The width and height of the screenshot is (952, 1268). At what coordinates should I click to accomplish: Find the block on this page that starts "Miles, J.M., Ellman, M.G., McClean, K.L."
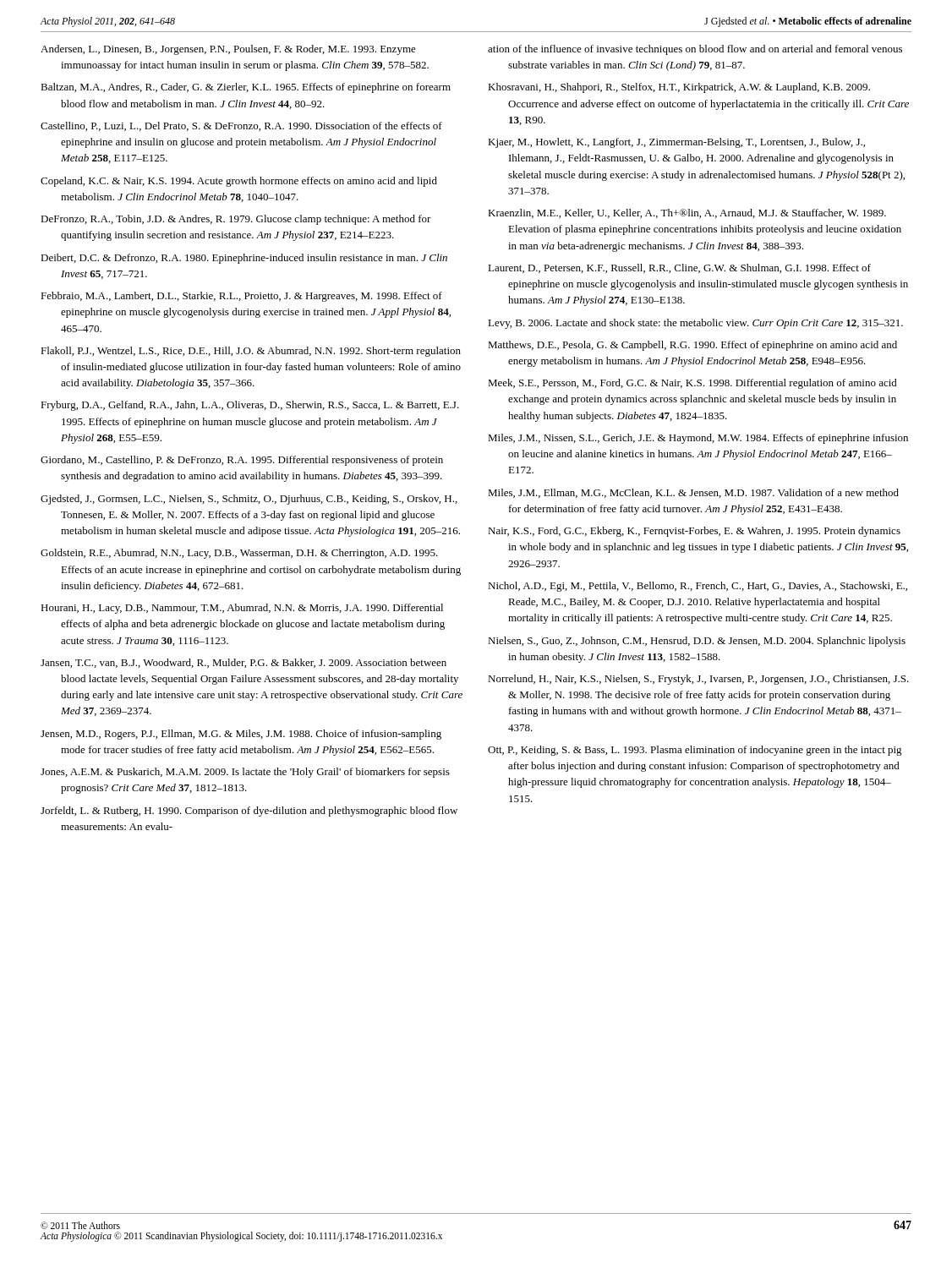[x=693, y=500]
